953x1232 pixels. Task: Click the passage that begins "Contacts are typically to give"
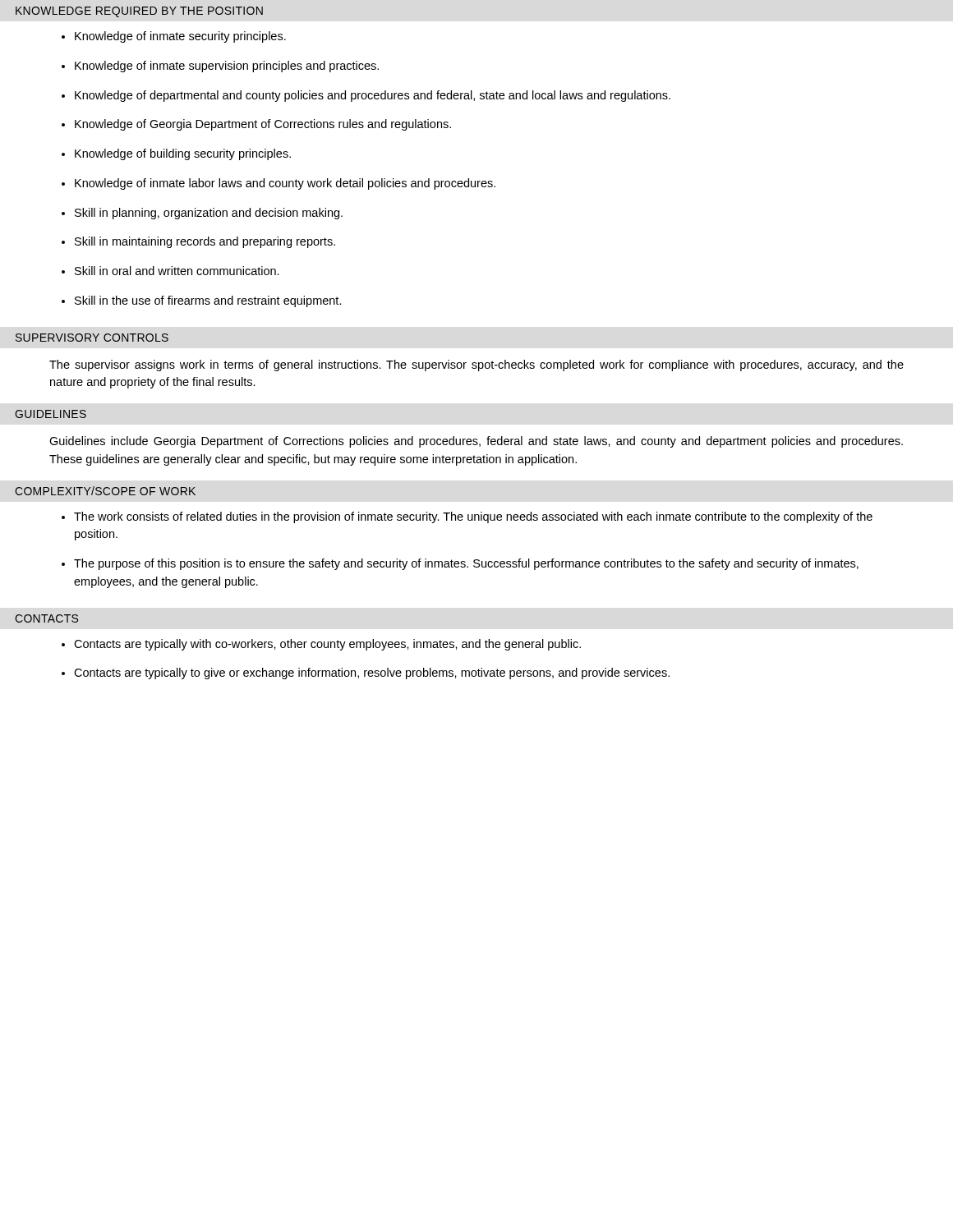point(489,674)
